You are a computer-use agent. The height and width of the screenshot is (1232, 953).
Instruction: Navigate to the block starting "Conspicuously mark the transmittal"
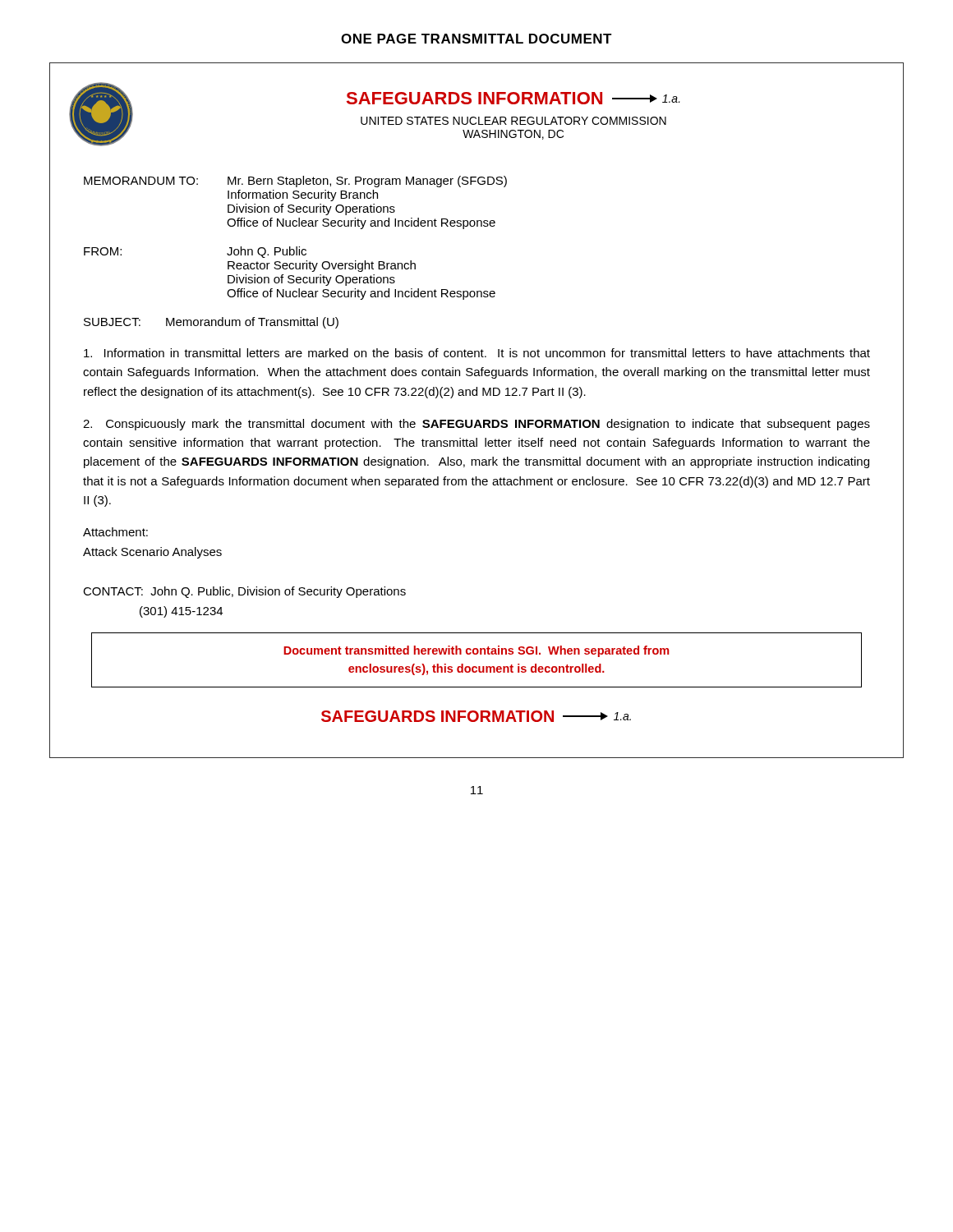[x=476, y=461]
